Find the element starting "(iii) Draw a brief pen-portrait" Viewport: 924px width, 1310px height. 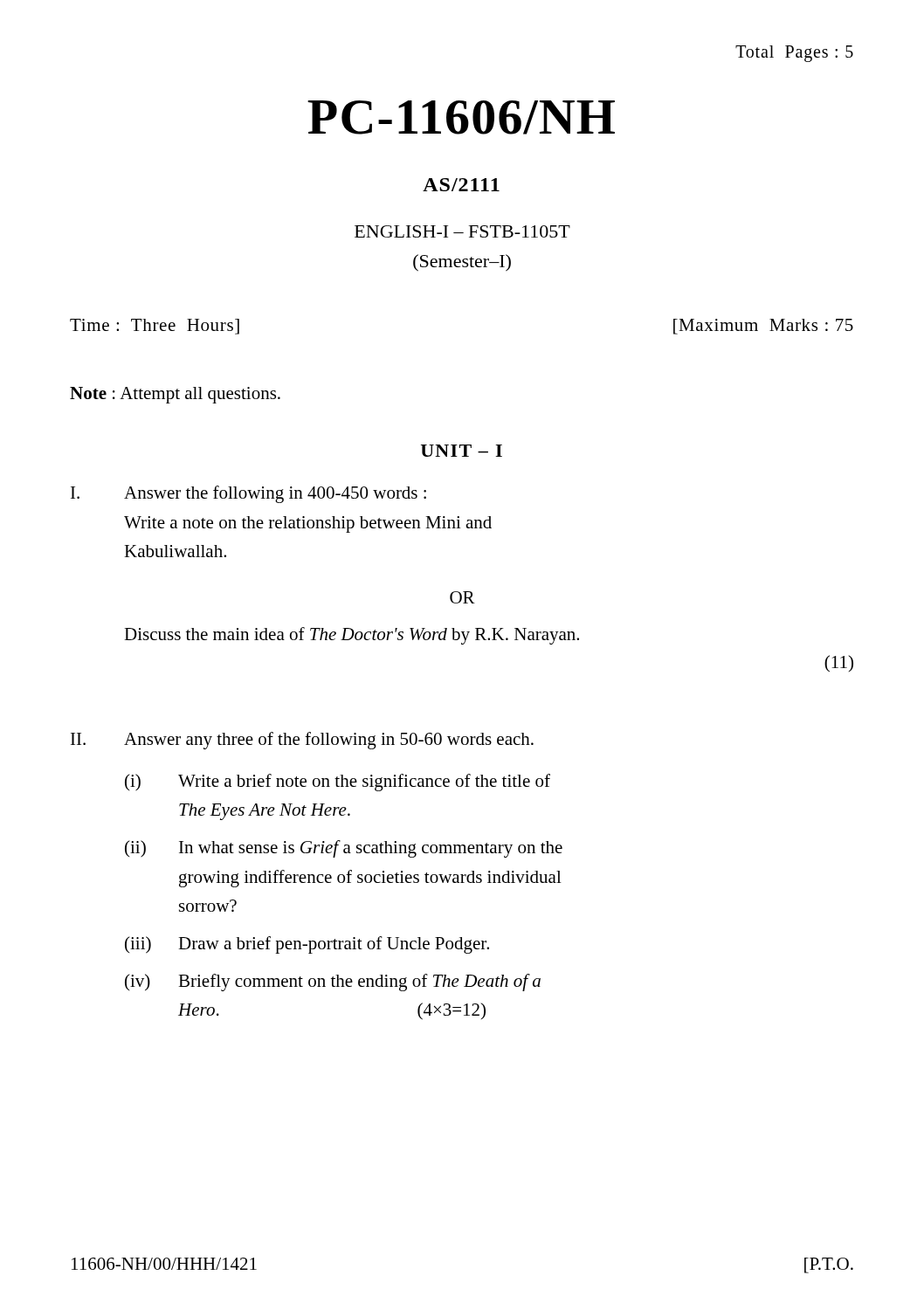489,944
